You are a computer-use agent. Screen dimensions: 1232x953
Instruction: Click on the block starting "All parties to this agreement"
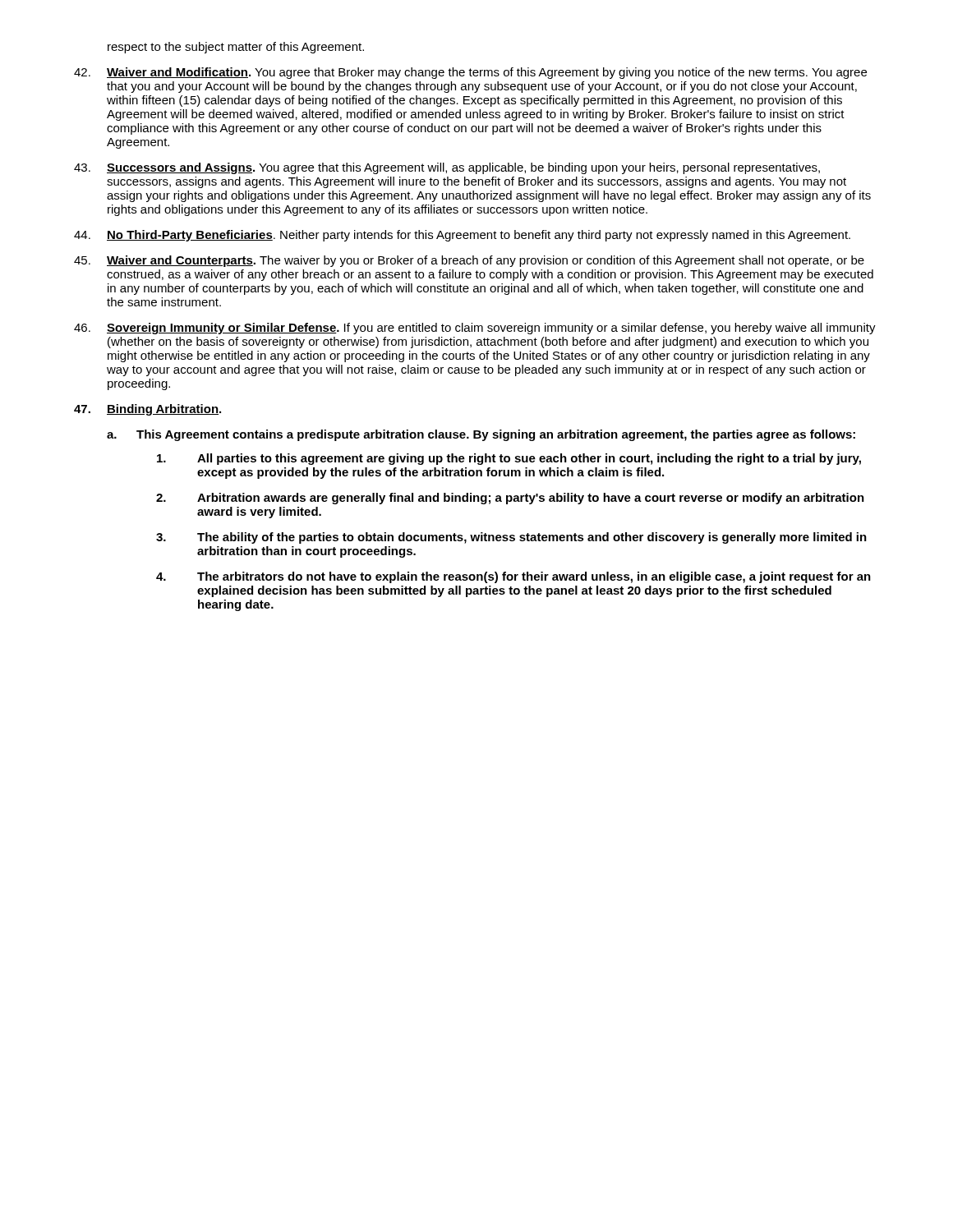pyautogui.click(x=518, y=465)
